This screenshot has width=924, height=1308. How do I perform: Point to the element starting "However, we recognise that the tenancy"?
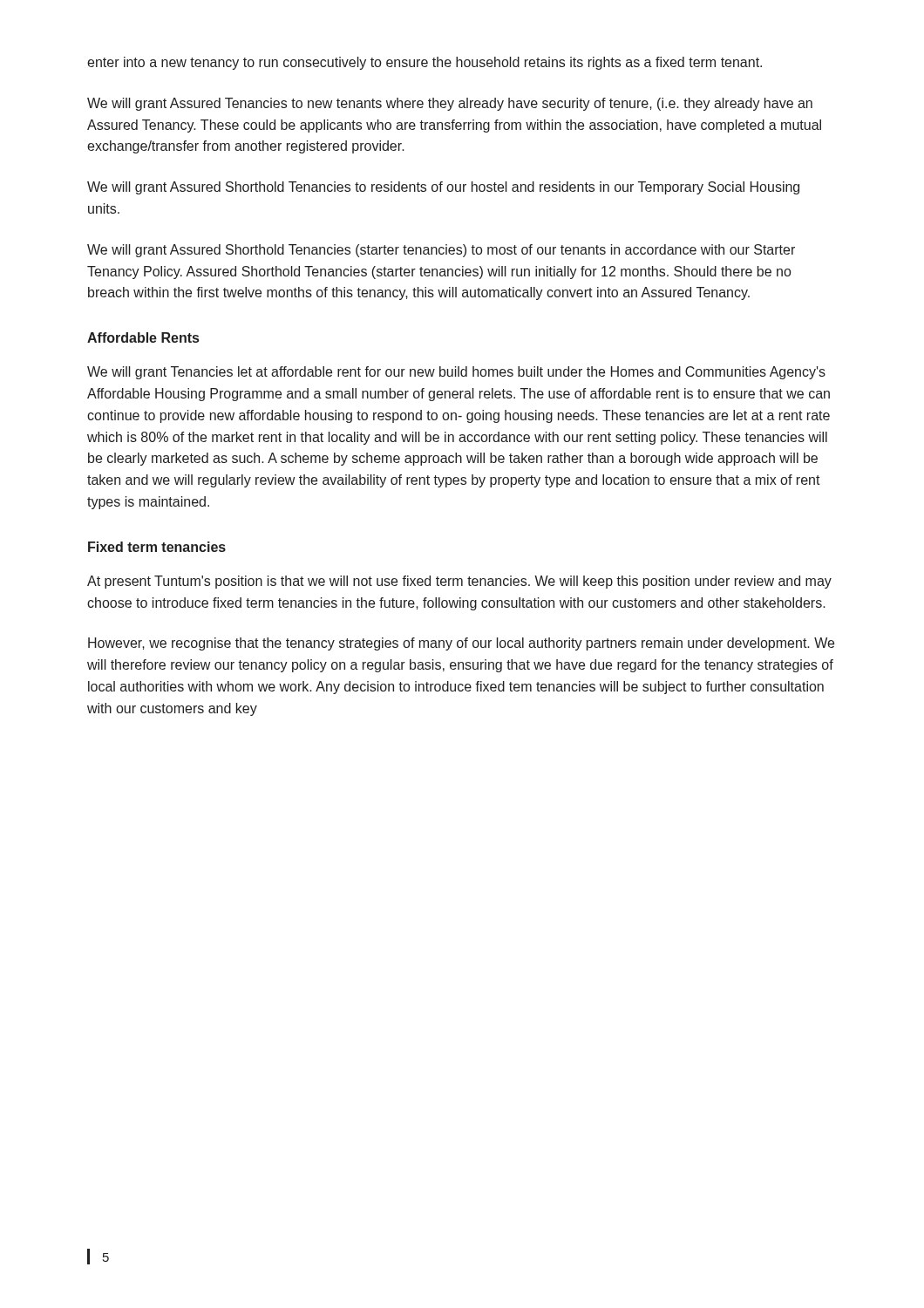click(x=461, y=676)
